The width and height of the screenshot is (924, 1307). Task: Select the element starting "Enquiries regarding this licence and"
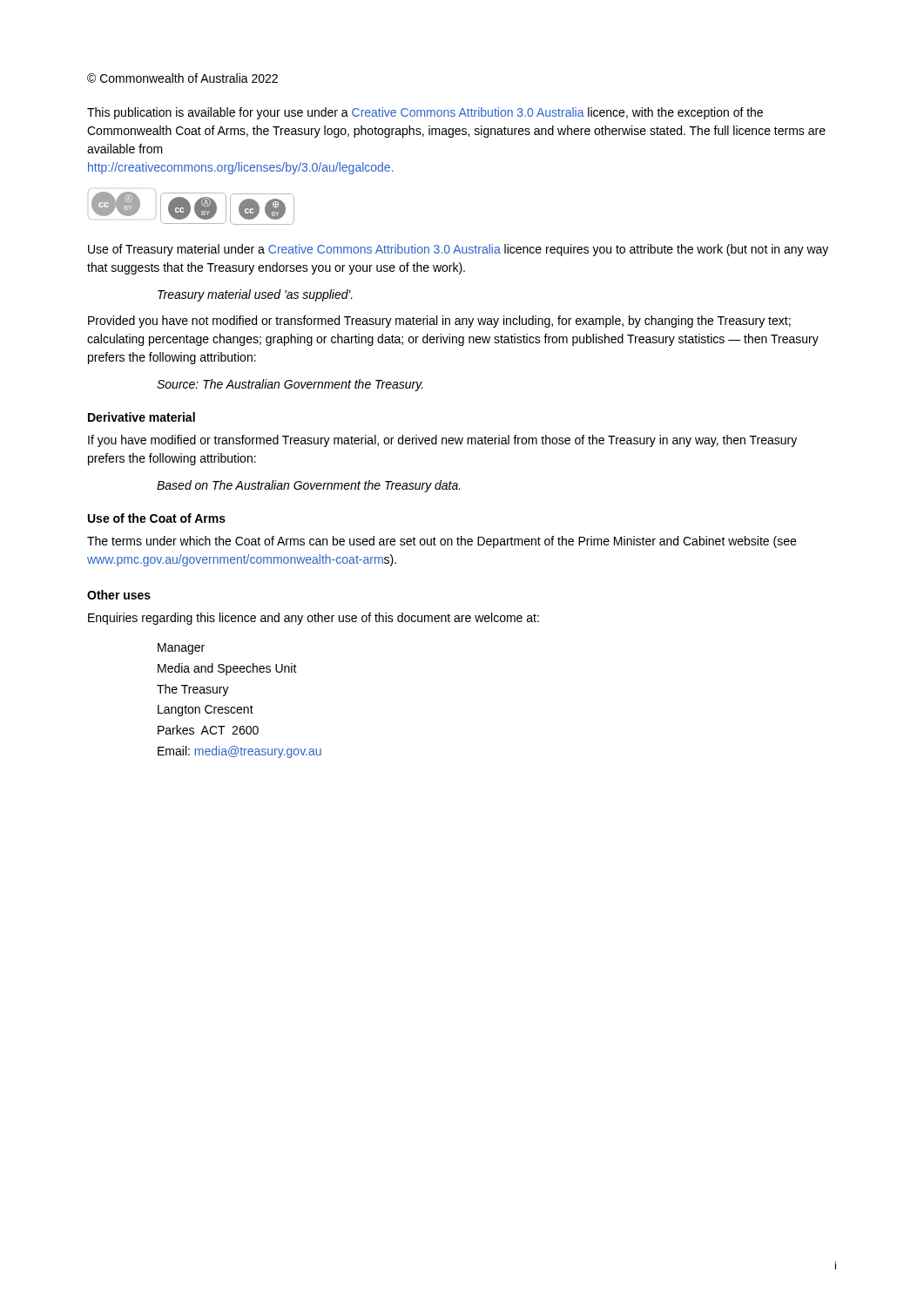313,618
